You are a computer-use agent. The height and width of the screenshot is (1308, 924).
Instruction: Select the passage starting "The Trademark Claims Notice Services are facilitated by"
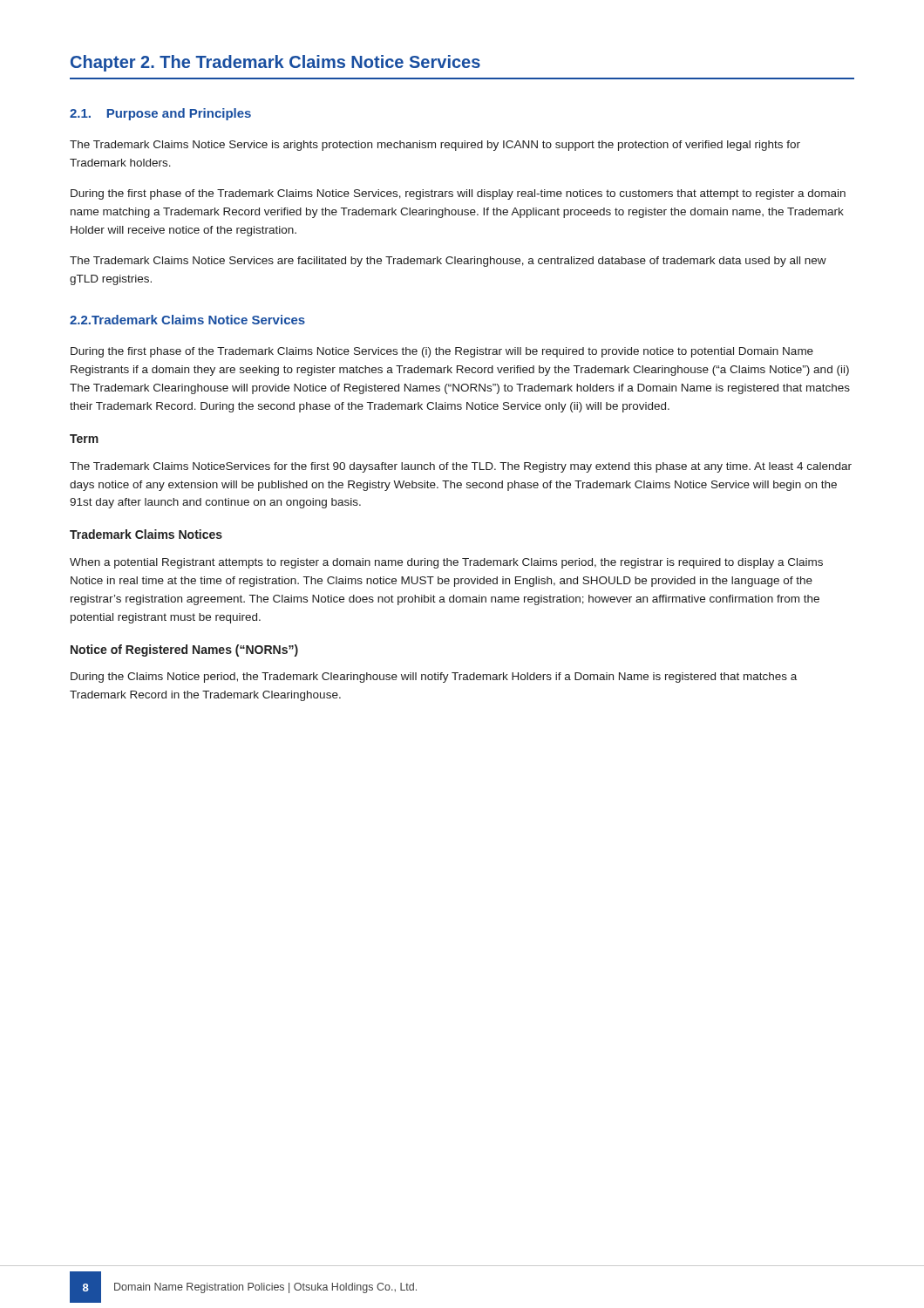pos(462,270)
